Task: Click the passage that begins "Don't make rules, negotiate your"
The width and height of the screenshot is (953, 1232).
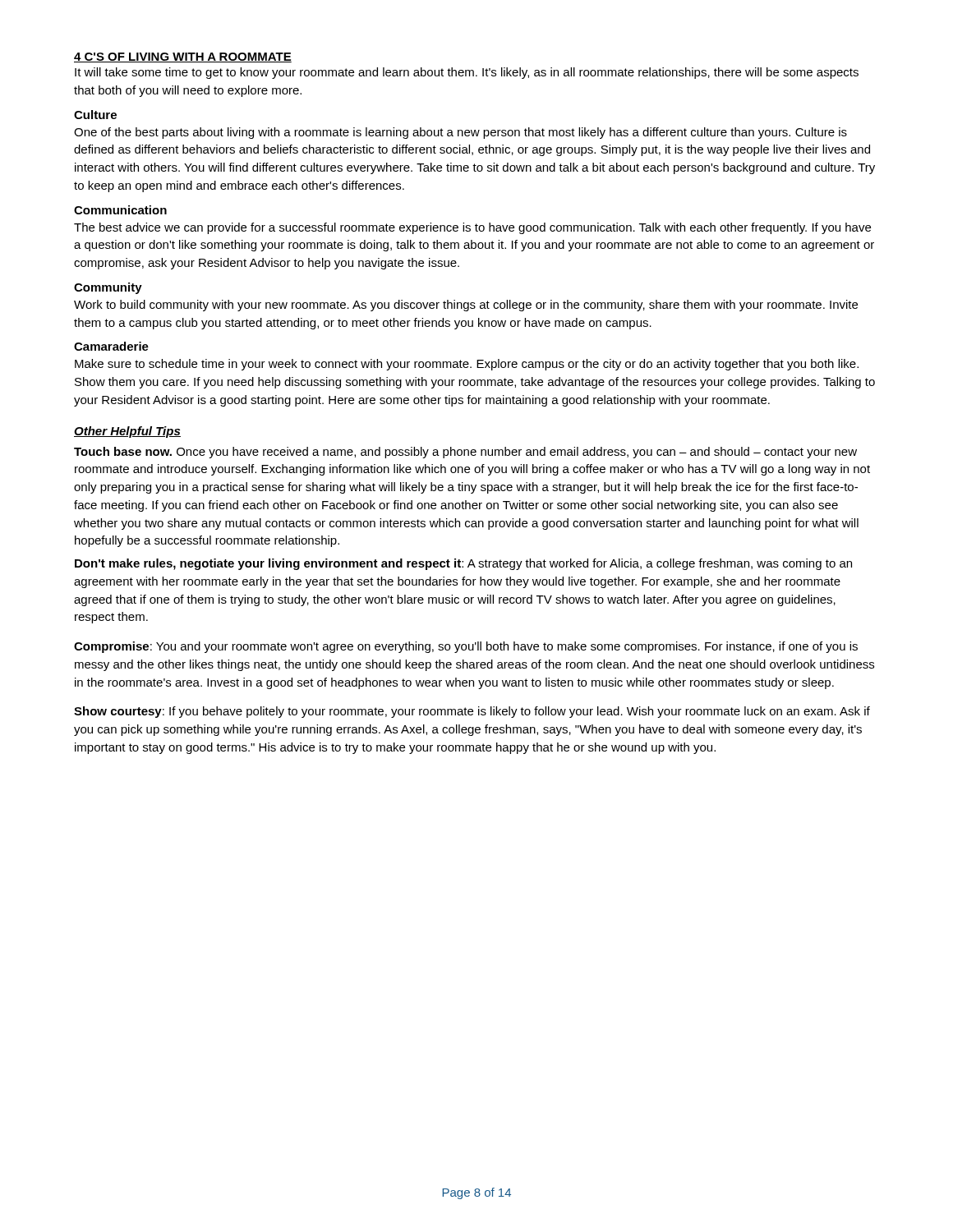Action: pyautogui.click(x=463, y=590)
